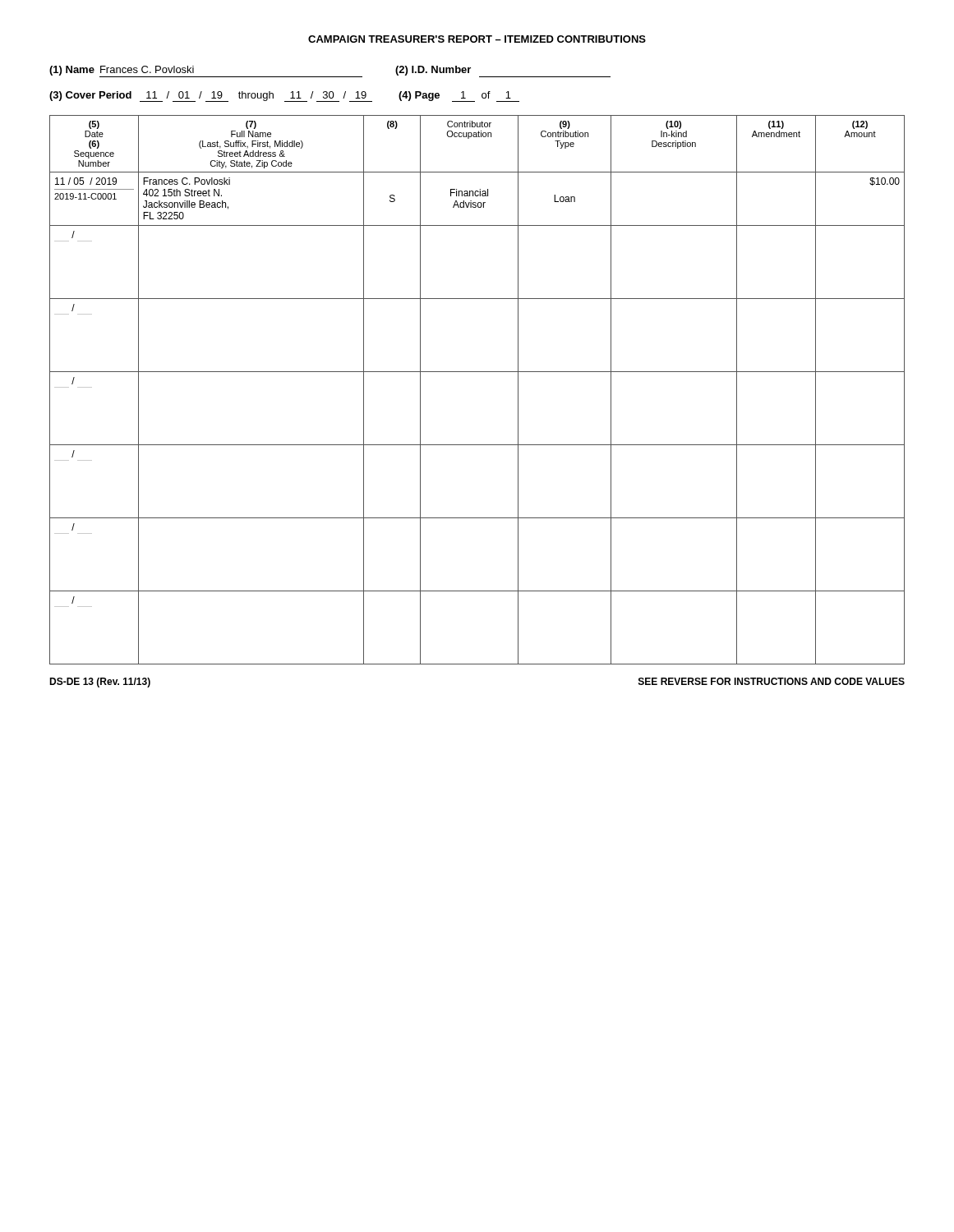This screenshot has width=954, height=1232.
Task: Locate the block of text that opens with "(1) Name Frances C."
Action: pyautogui.click(x=330, y=70)
